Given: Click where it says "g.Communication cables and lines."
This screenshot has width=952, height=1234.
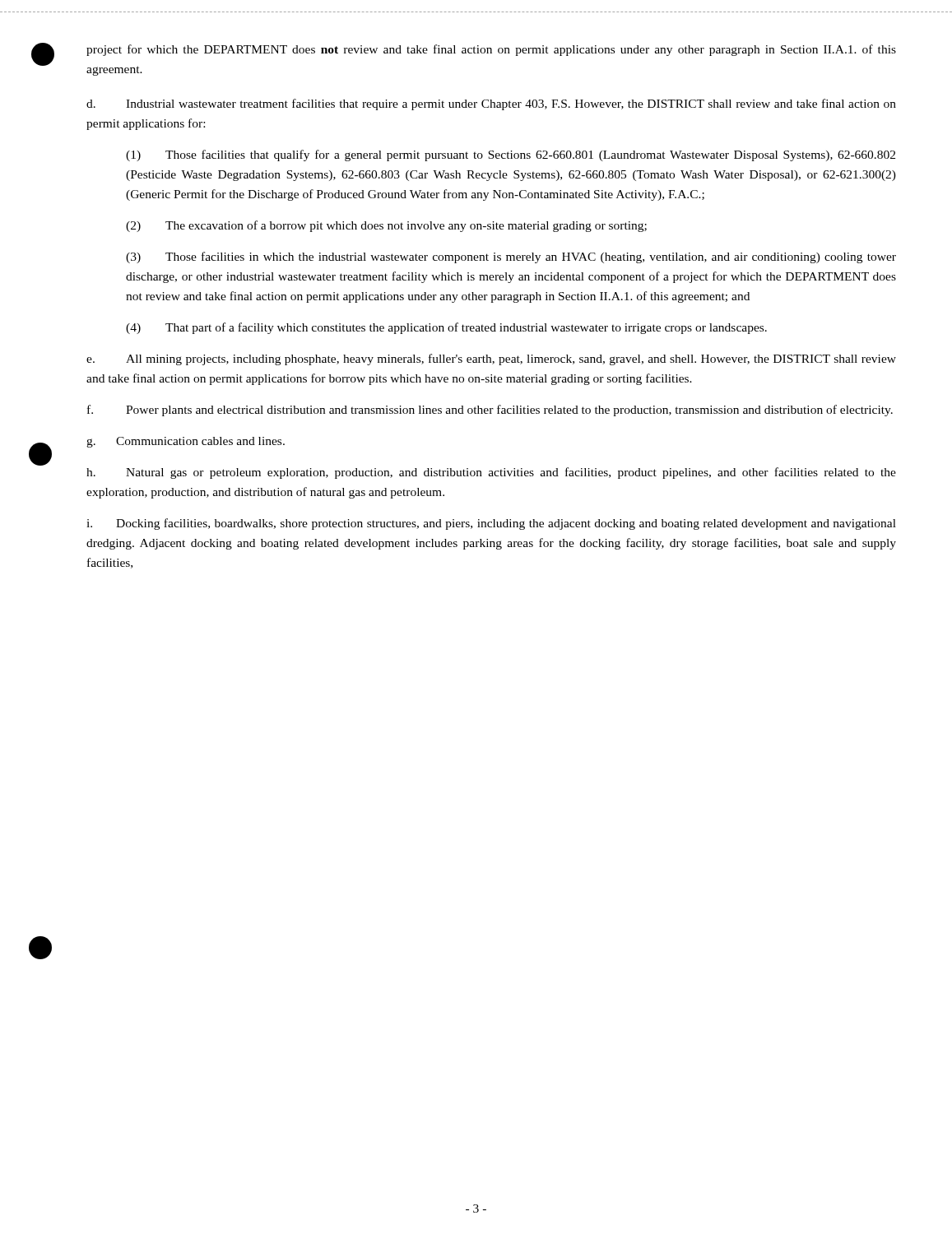Looking at the screenshot, I should click(x=186, y=441).
